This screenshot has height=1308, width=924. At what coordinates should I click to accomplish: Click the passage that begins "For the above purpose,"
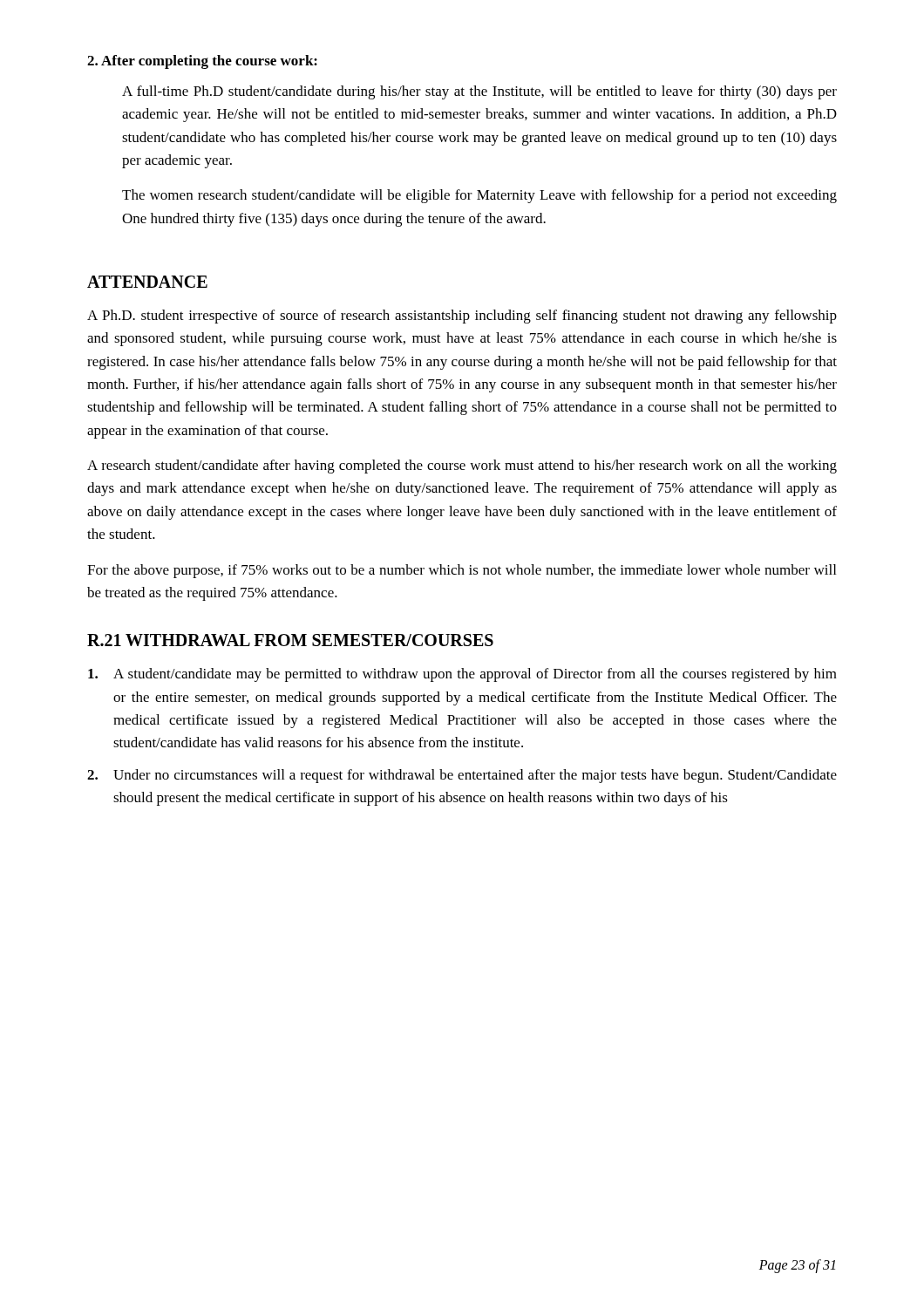click(462, 581)
